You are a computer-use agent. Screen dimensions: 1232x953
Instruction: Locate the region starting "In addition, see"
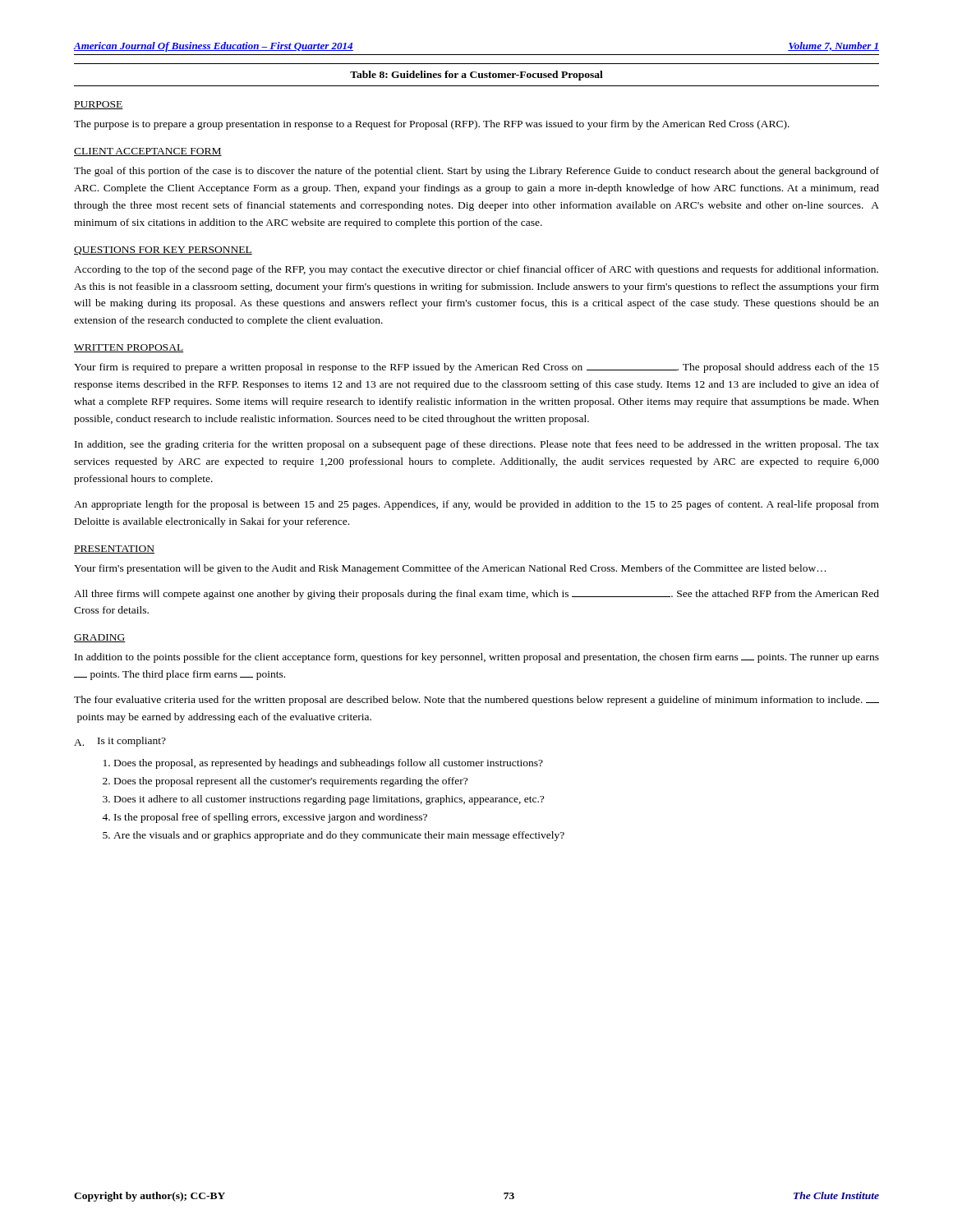click(476, 461)
